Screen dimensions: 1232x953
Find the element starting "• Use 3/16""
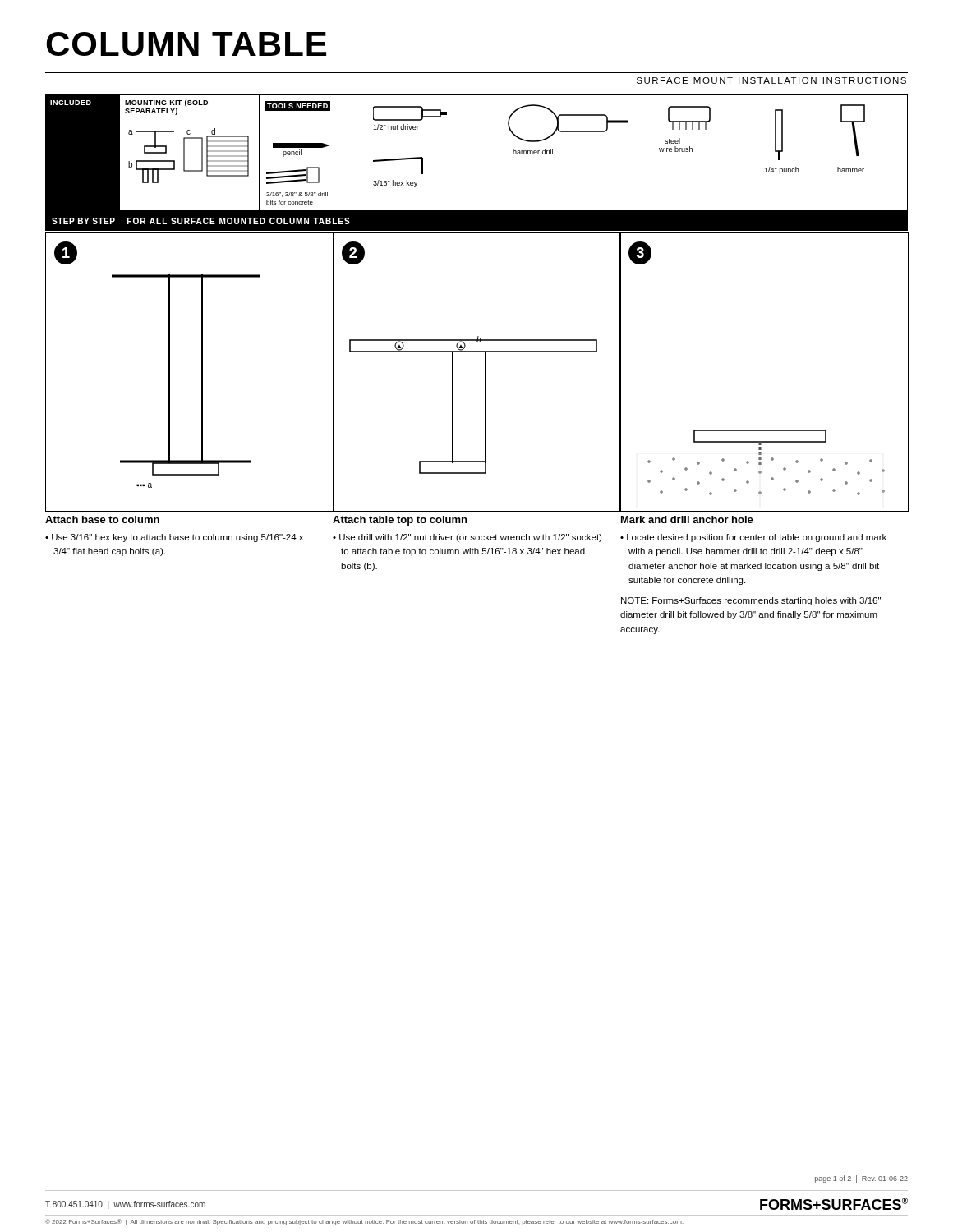click(x=174, y=544)
